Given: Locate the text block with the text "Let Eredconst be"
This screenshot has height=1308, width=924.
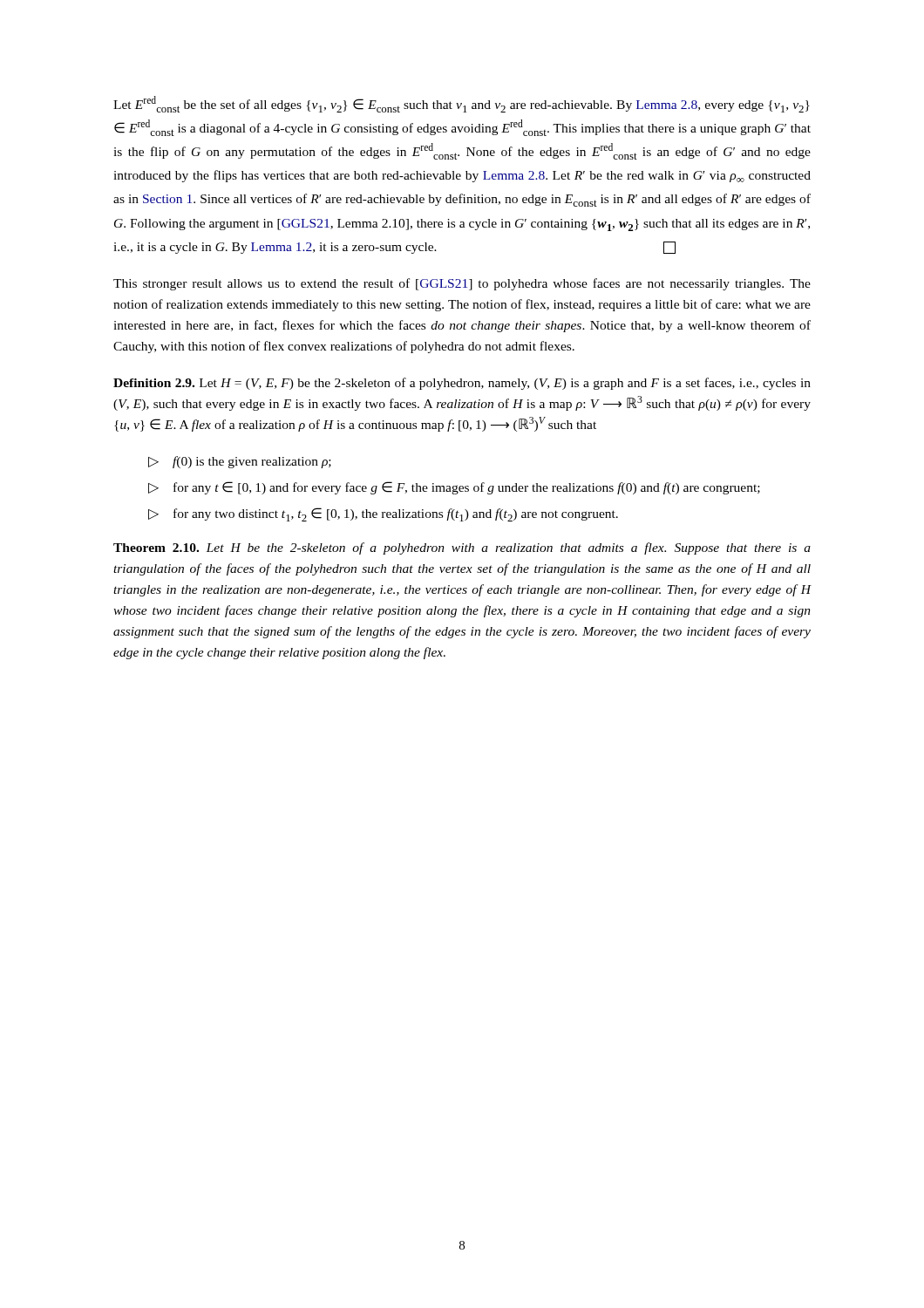Looking at the screenshot, I should point(462,174).
